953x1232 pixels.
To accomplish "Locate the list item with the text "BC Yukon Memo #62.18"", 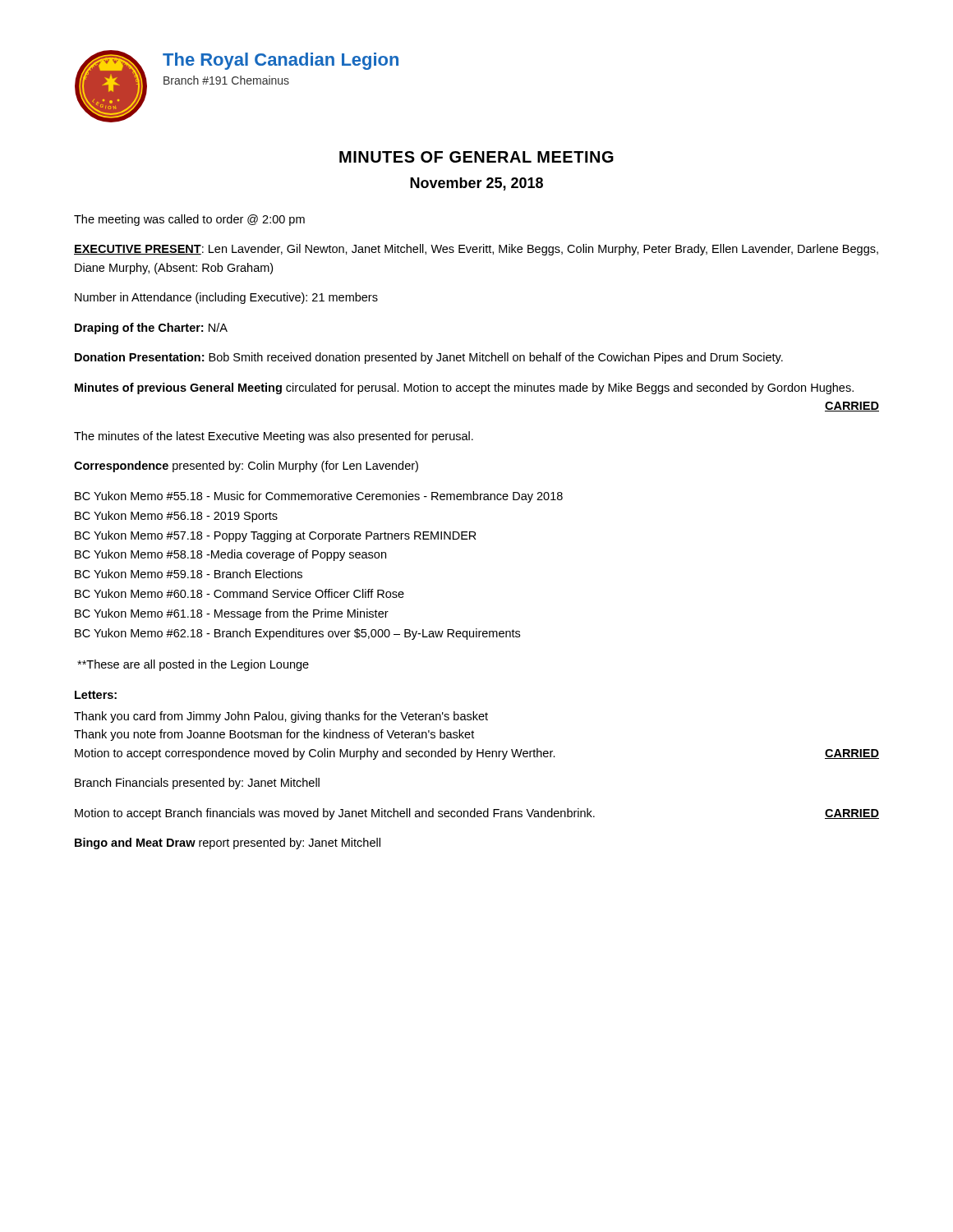I will pos(476,634).
